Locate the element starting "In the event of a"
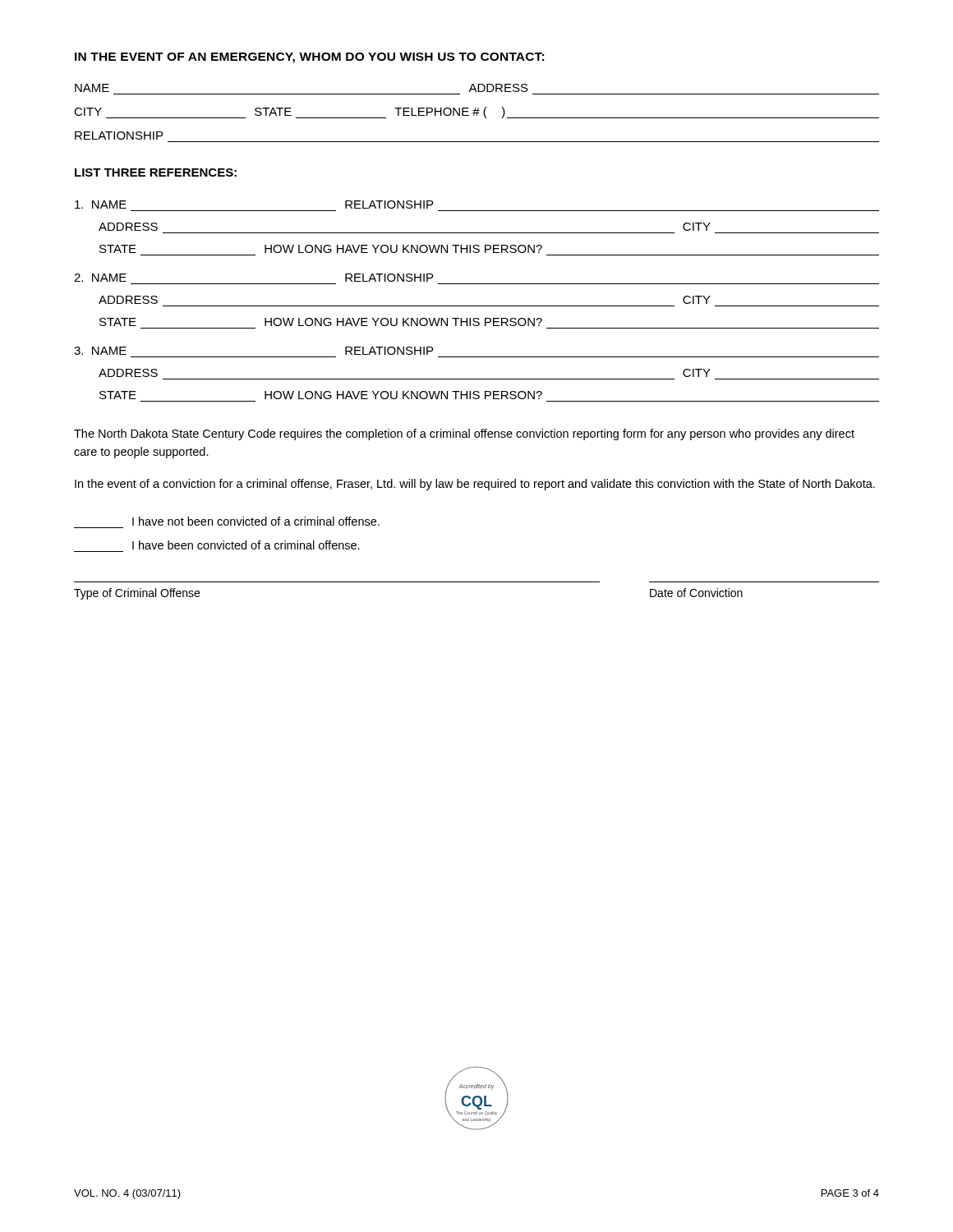 pyautogui.click(x=475, y=484)
